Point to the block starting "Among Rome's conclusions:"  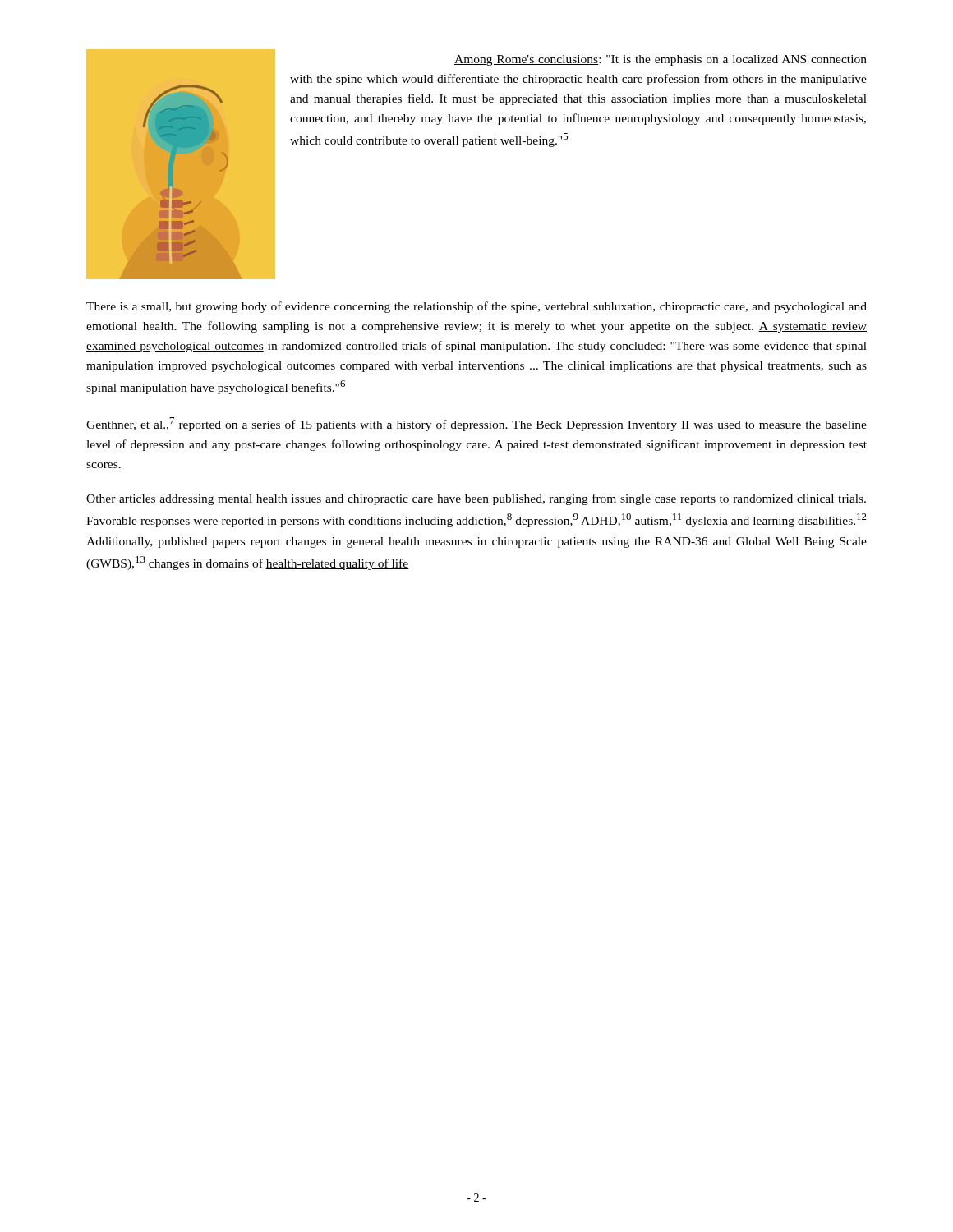click(x=578, y=99)
